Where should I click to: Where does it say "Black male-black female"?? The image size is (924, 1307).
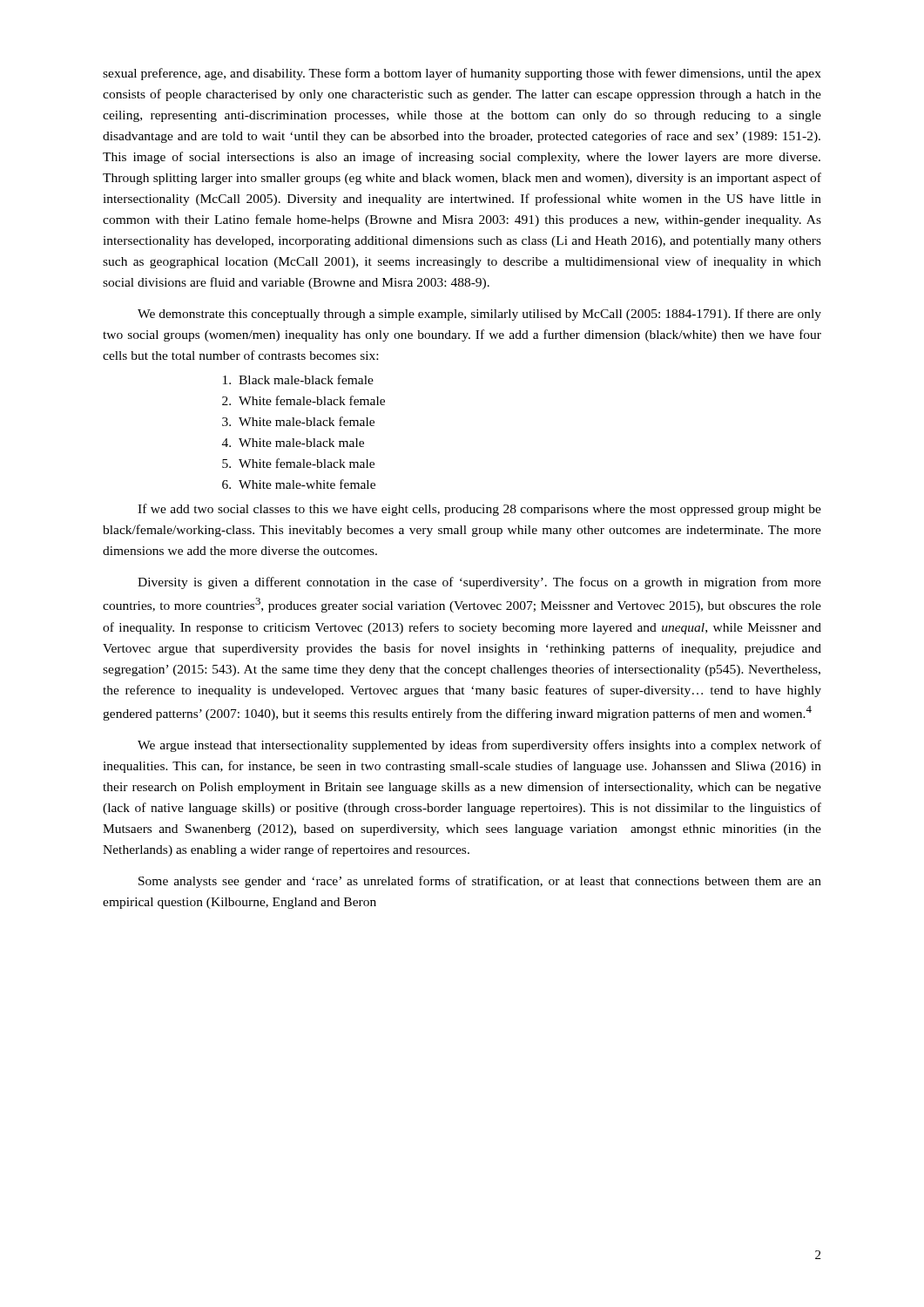pos(290,380)
